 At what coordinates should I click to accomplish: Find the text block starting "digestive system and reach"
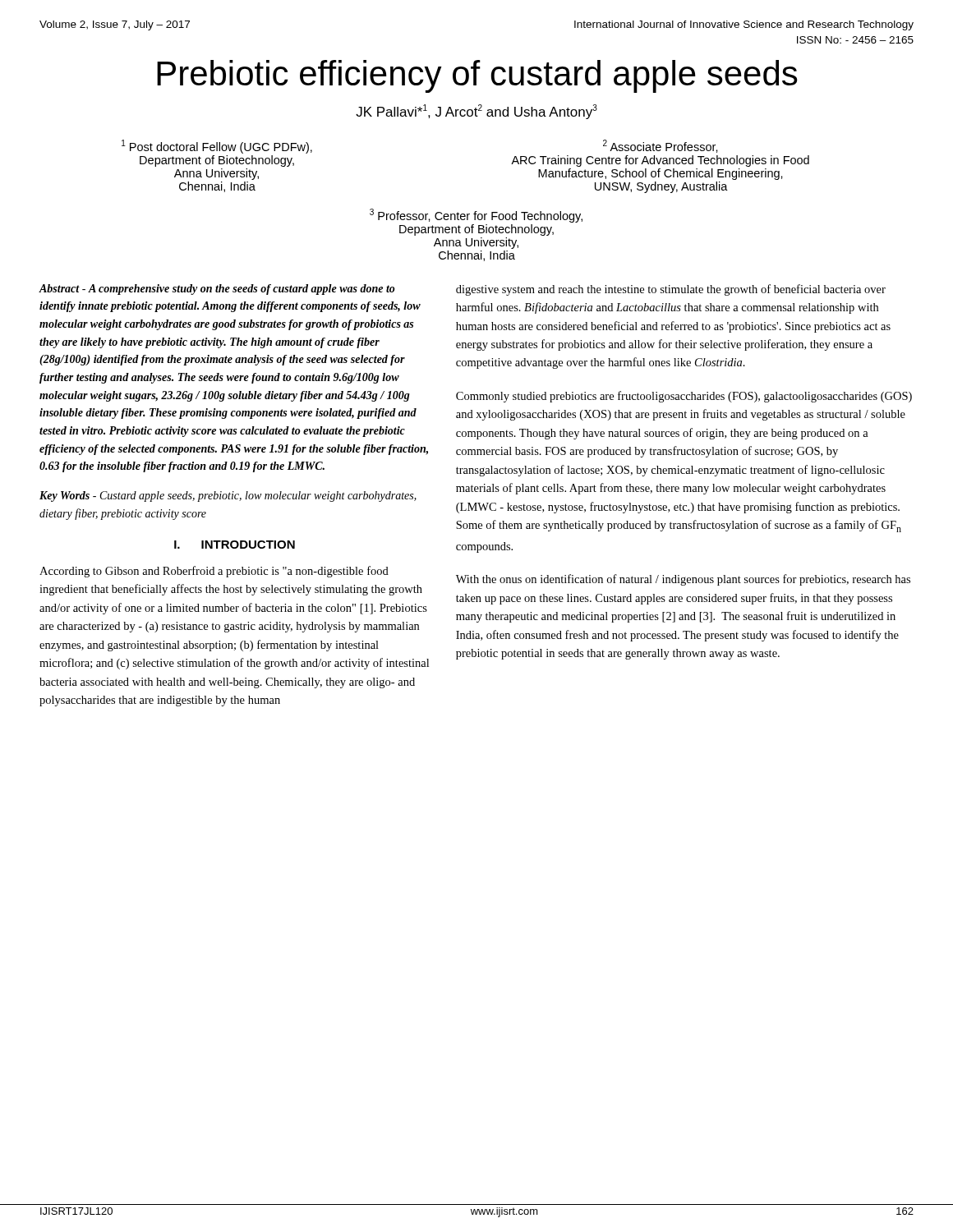coord(673,326)
